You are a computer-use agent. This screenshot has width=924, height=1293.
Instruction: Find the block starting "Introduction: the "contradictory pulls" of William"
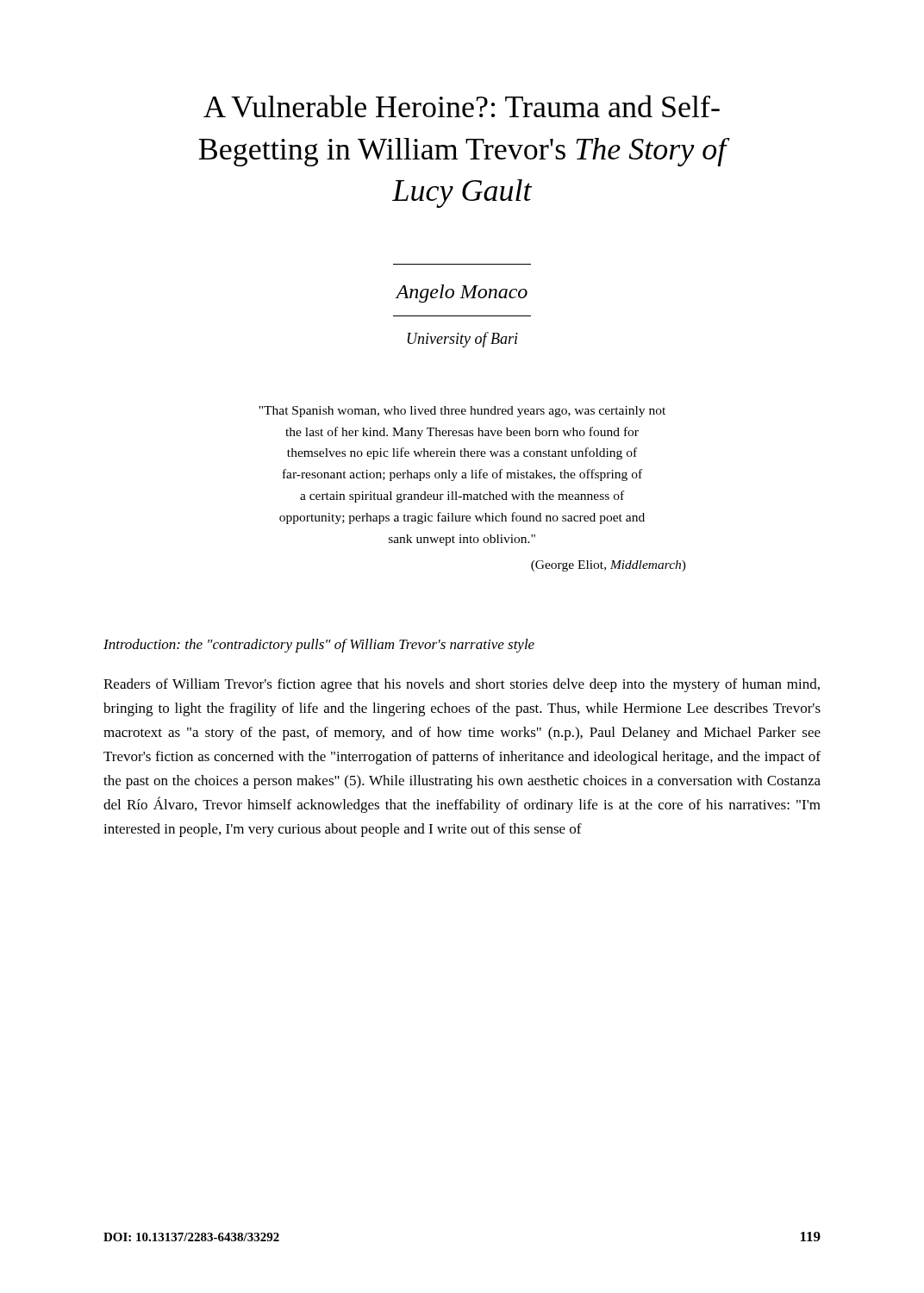click(x=319, y=644)
